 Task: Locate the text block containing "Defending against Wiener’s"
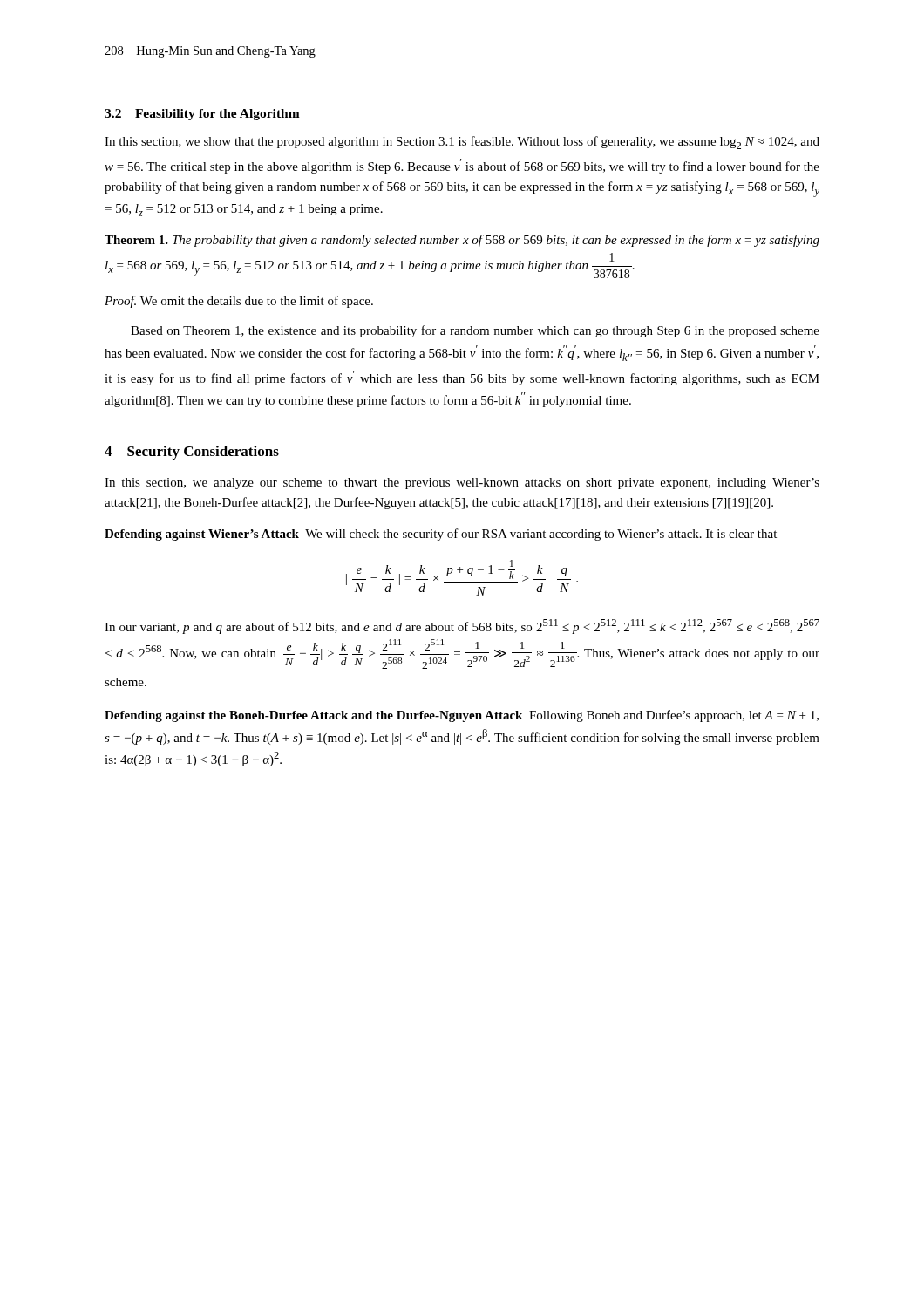pyautogui.click(x=462, y=534)
